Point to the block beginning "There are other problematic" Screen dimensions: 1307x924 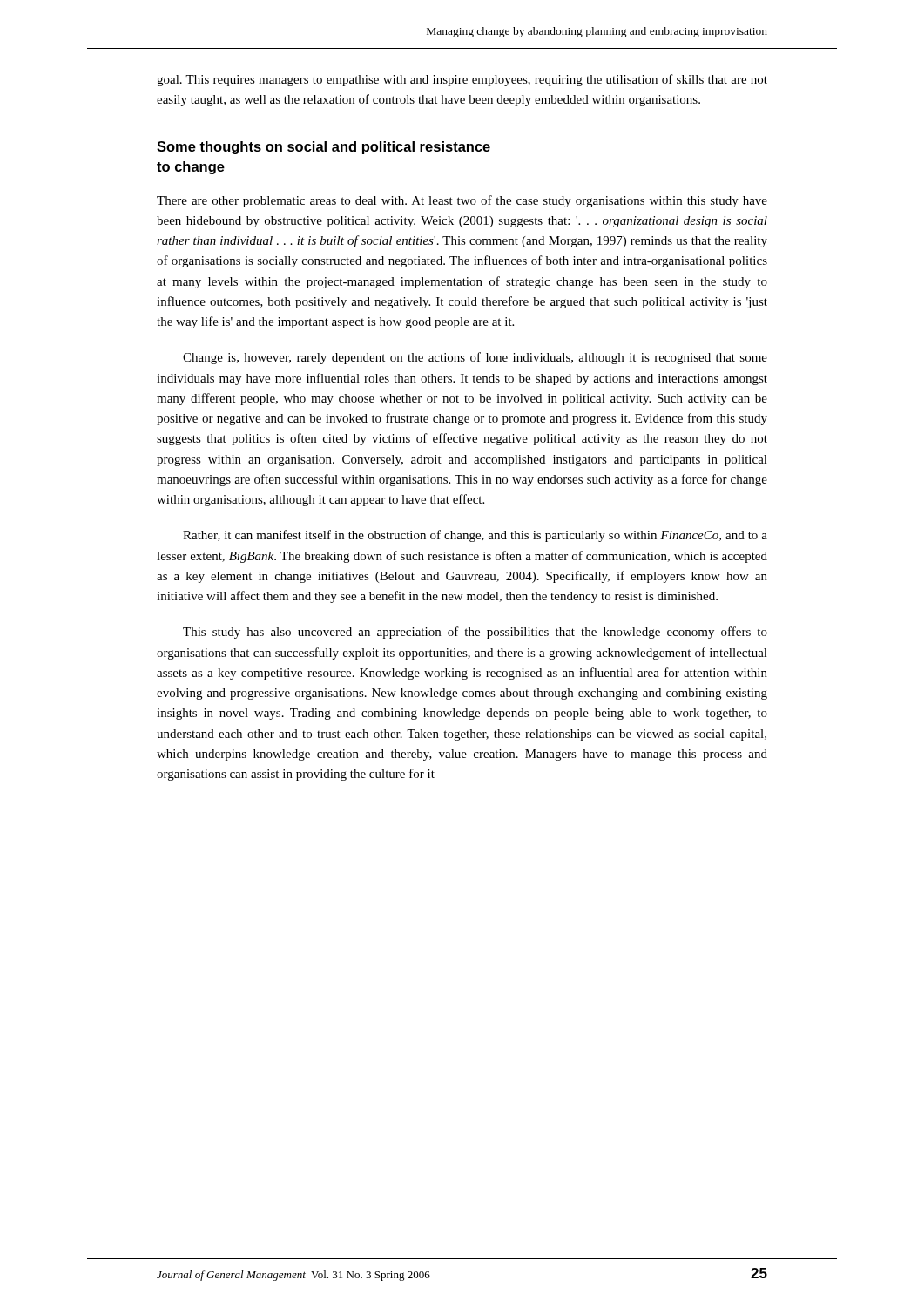[462, 261]
